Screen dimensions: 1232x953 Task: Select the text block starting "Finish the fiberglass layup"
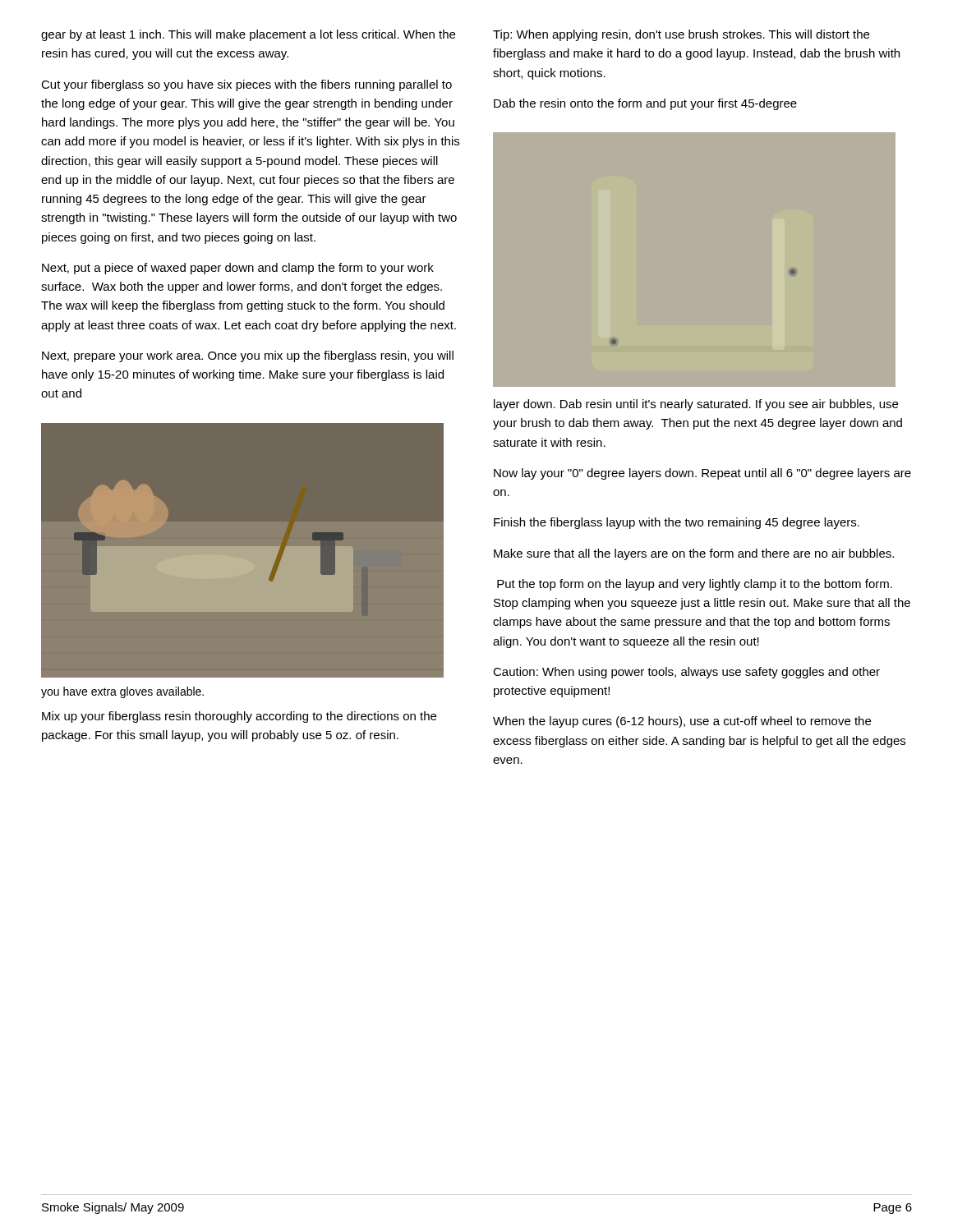point(676,522)
